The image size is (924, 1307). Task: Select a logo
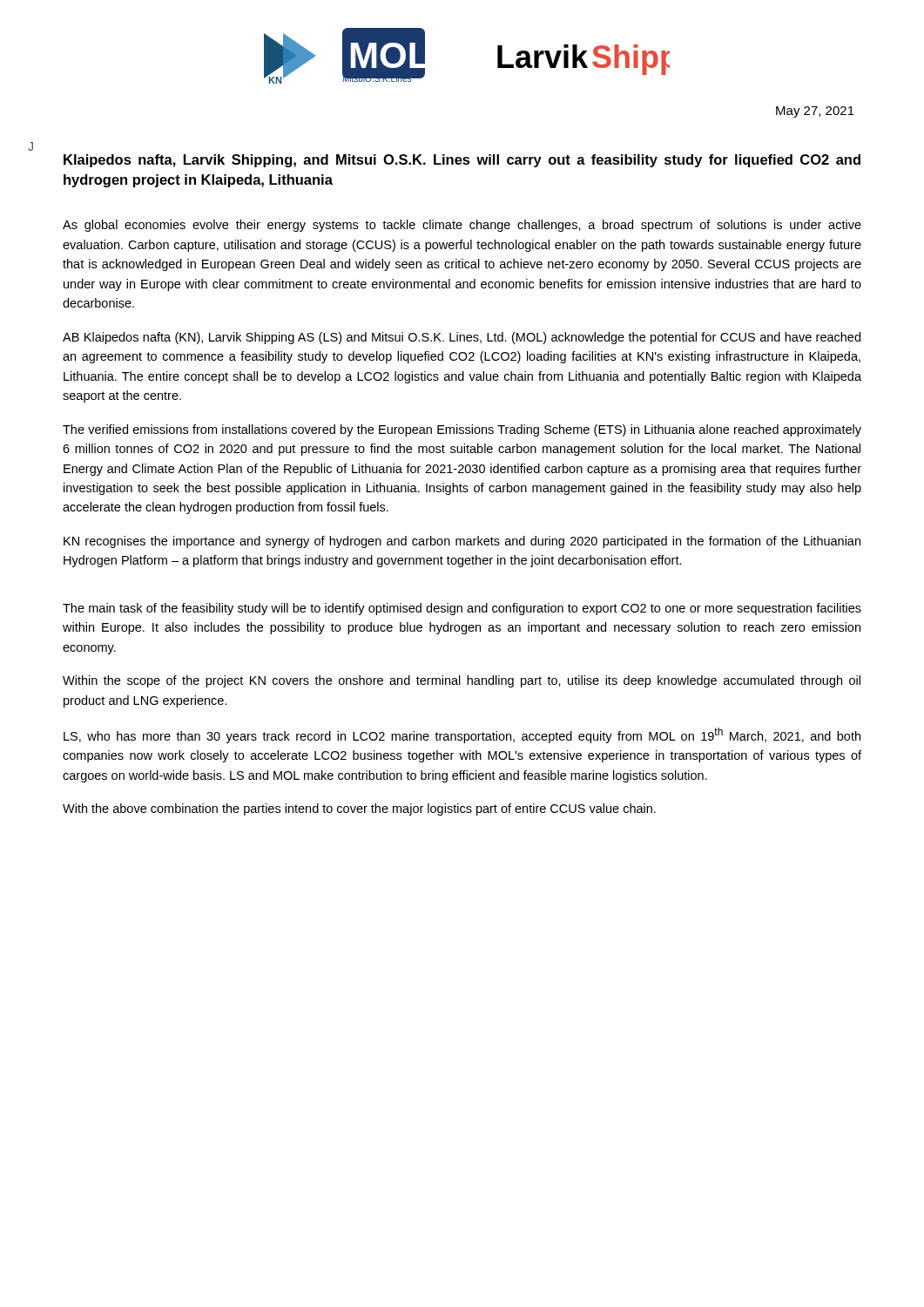[462, 56]
